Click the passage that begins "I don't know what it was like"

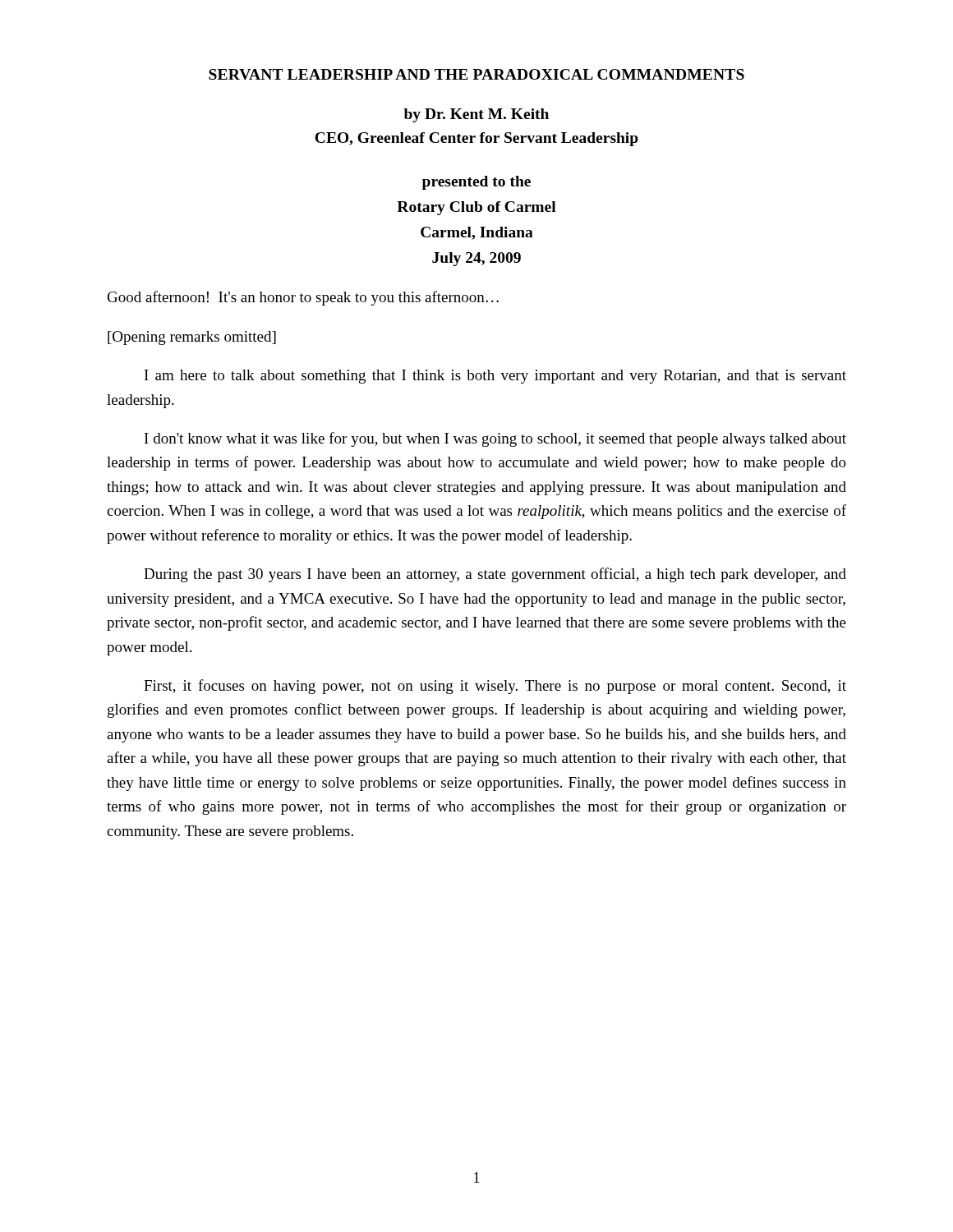point(476,487)
